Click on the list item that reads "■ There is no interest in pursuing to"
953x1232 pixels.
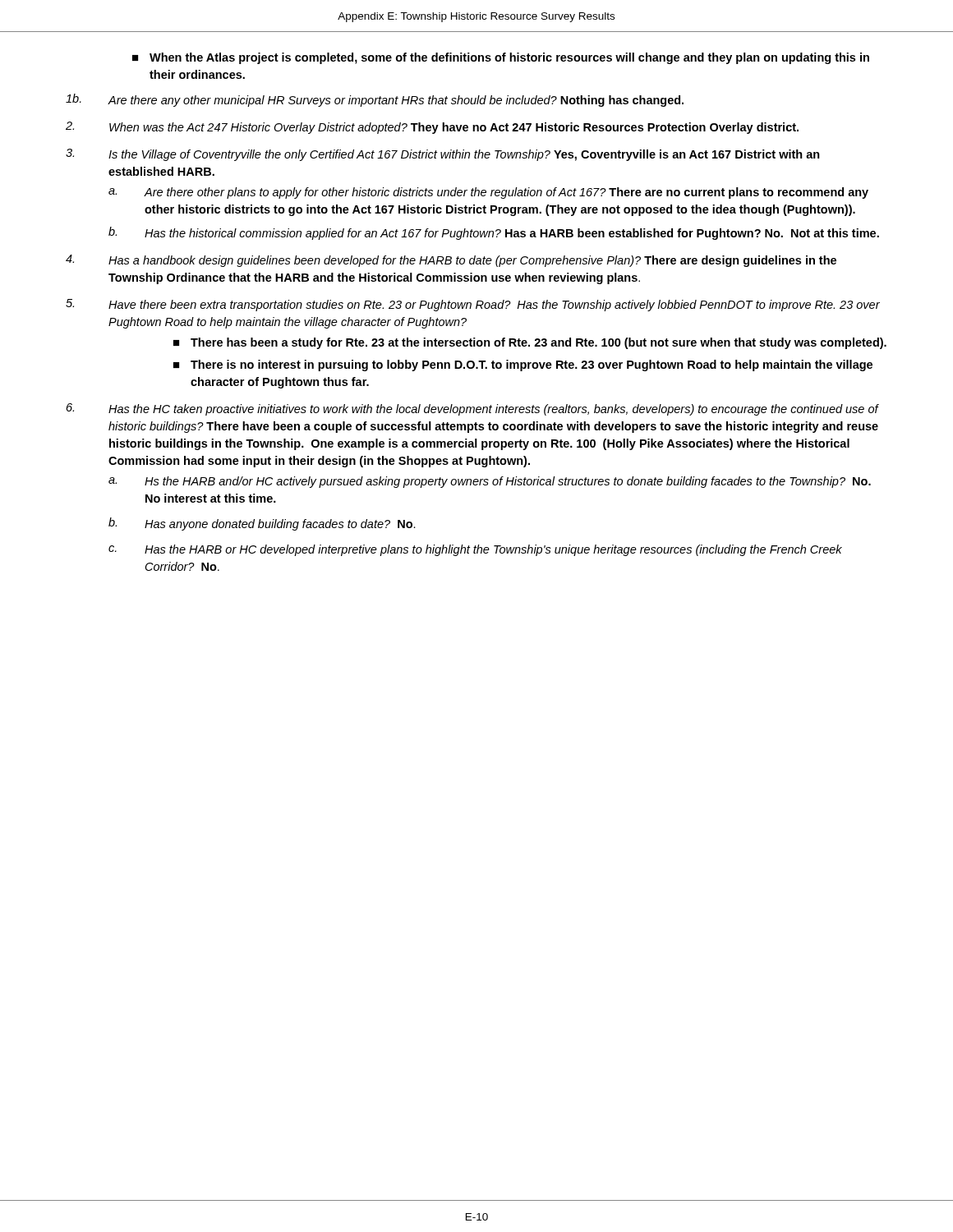[x=530, y=374]
